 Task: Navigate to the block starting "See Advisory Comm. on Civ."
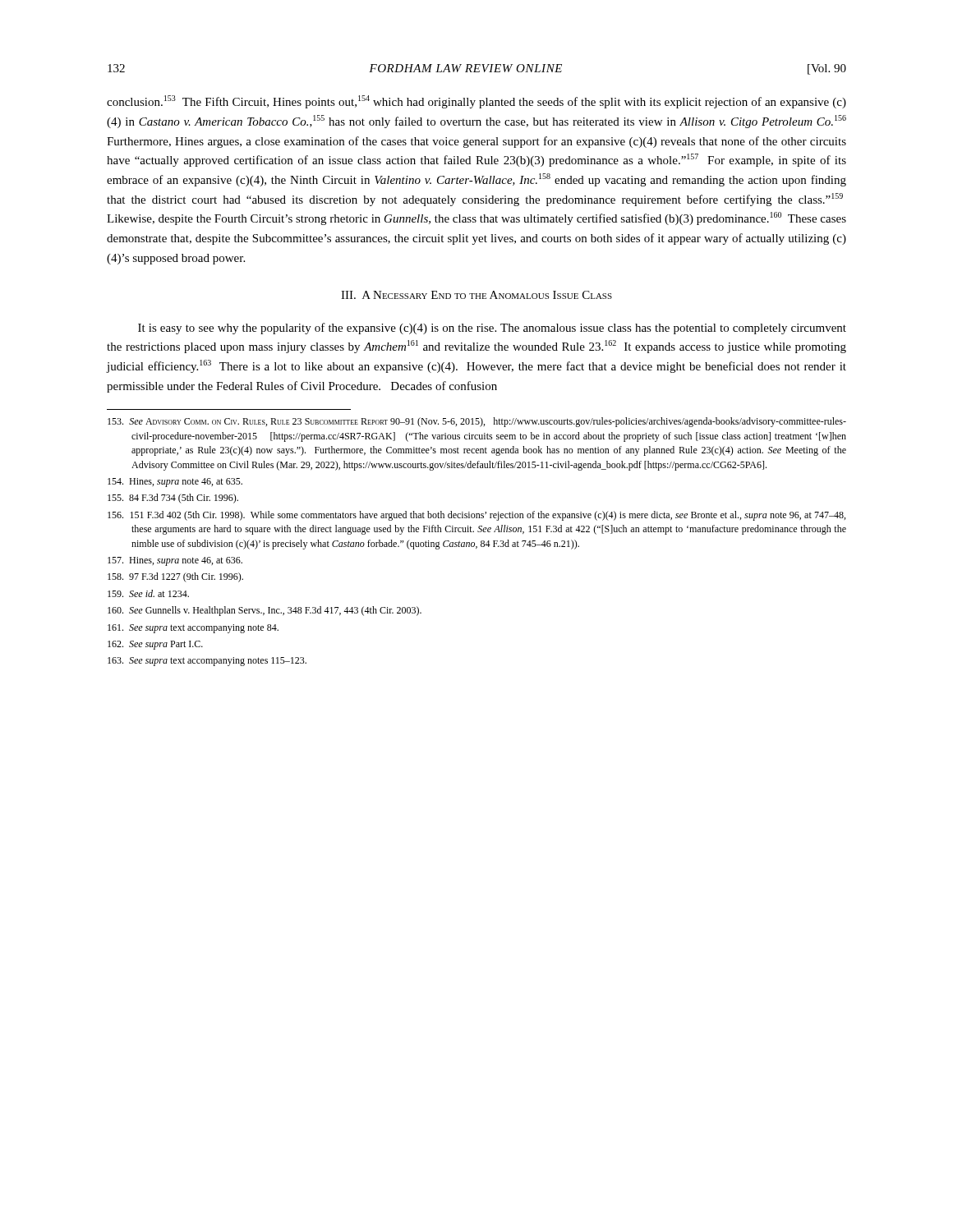(x=476, y=443)
